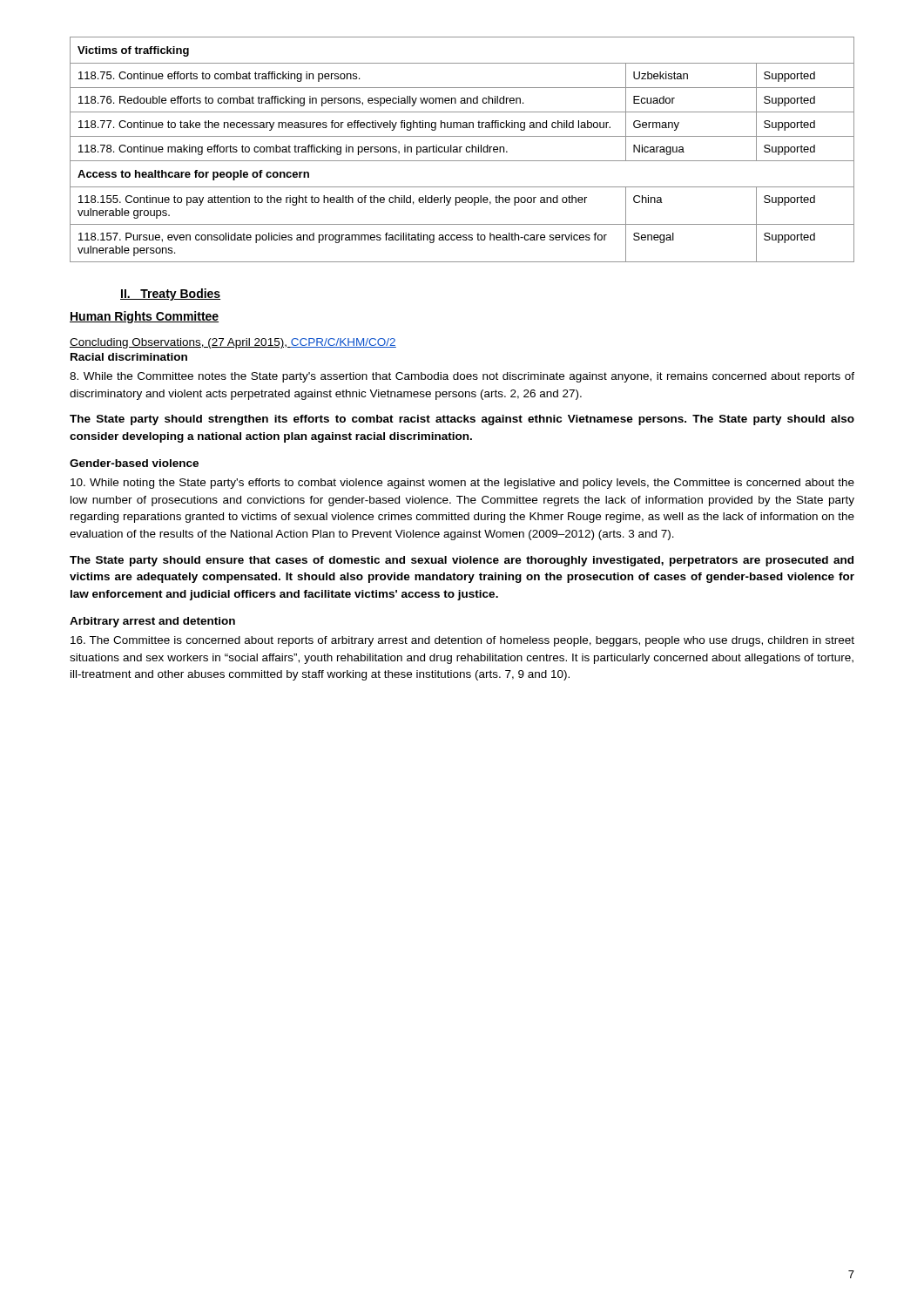Viewport: 924px width, 1307px height.
Task: Select the block starting "While noting the State party's"
Action: (462, 508)
